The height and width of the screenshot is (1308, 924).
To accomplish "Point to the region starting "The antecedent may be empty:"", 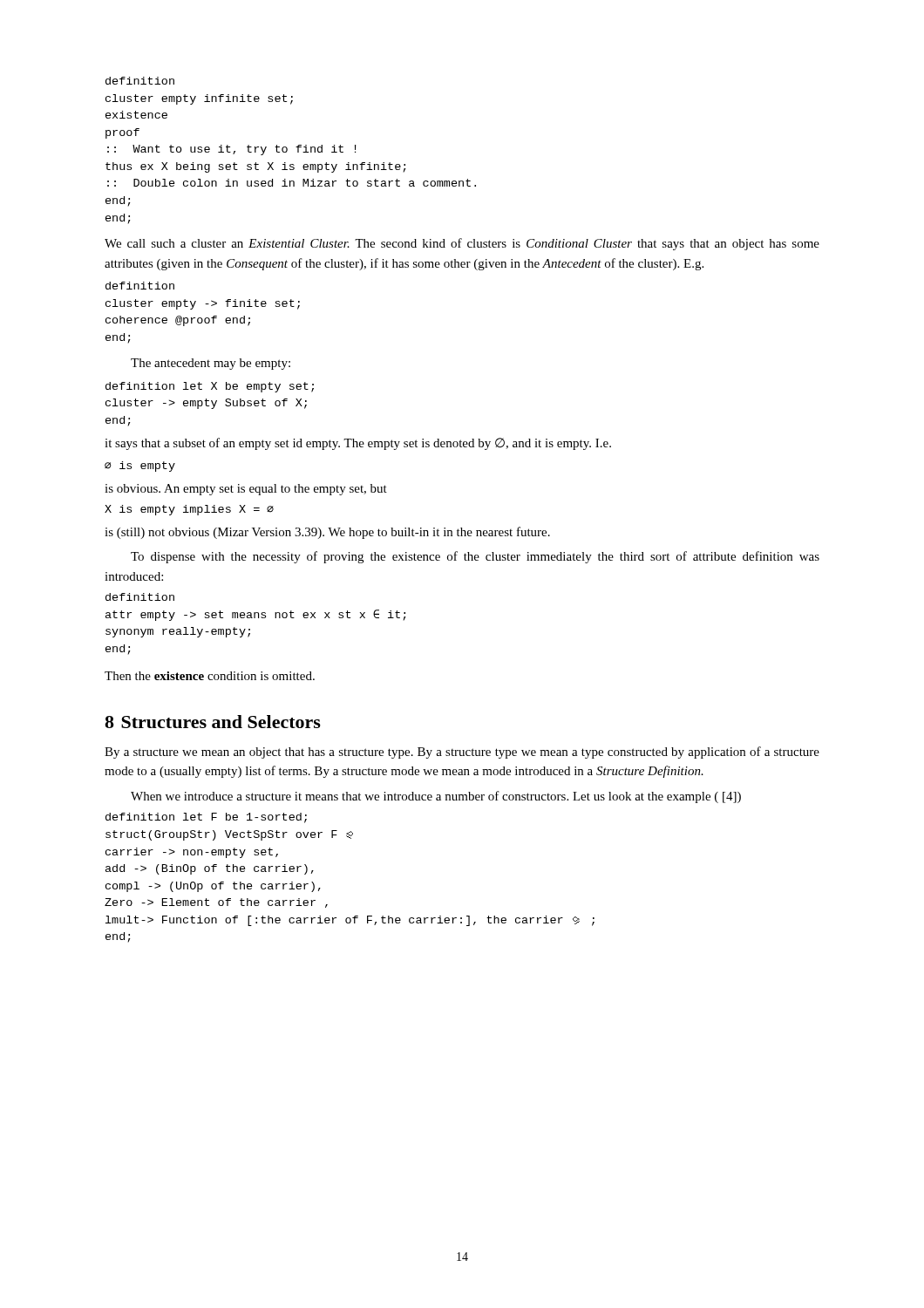I will click(x=211, y=364).
